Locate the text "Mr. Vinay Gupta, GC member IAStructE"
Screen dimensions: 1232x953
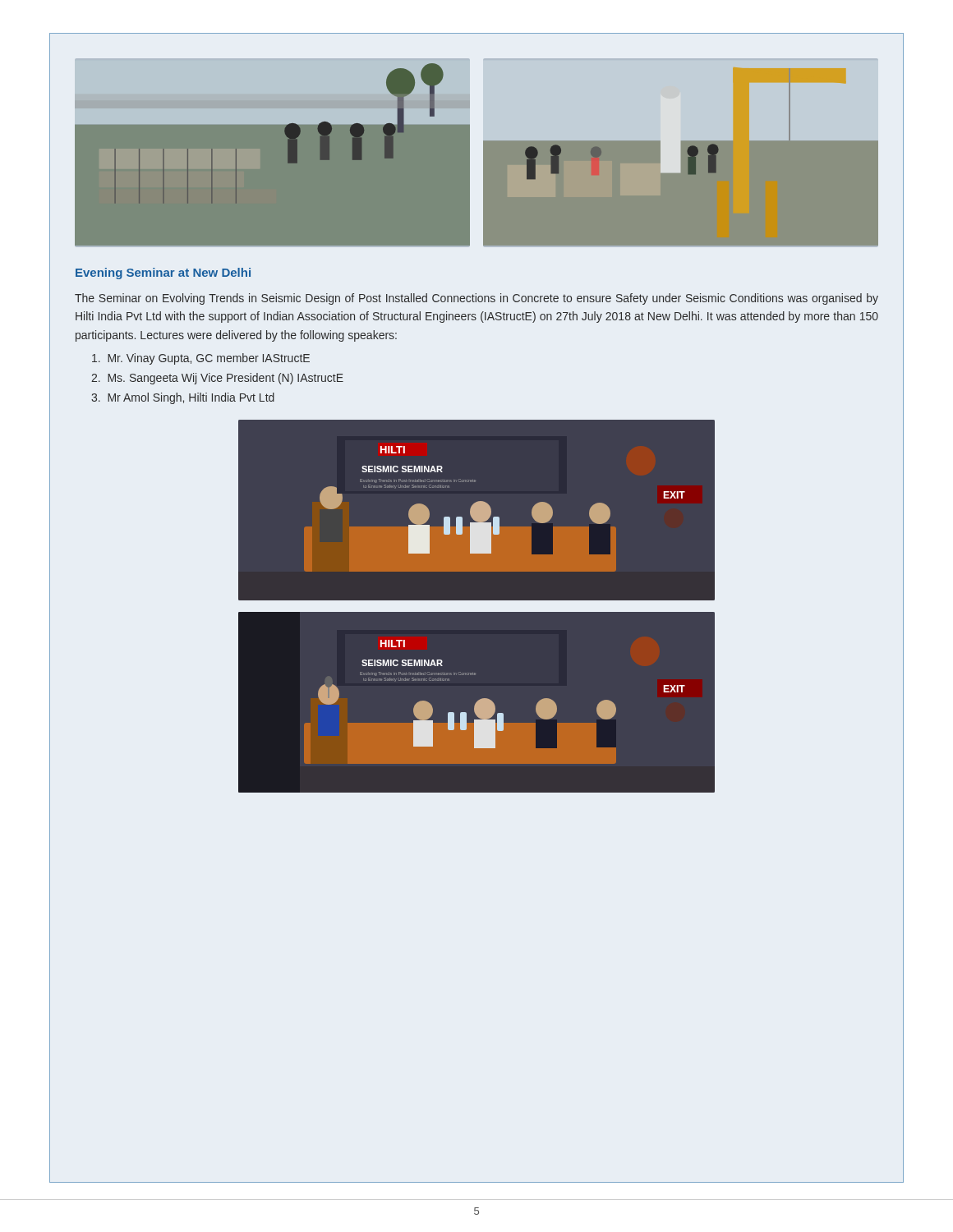[201, 358]
